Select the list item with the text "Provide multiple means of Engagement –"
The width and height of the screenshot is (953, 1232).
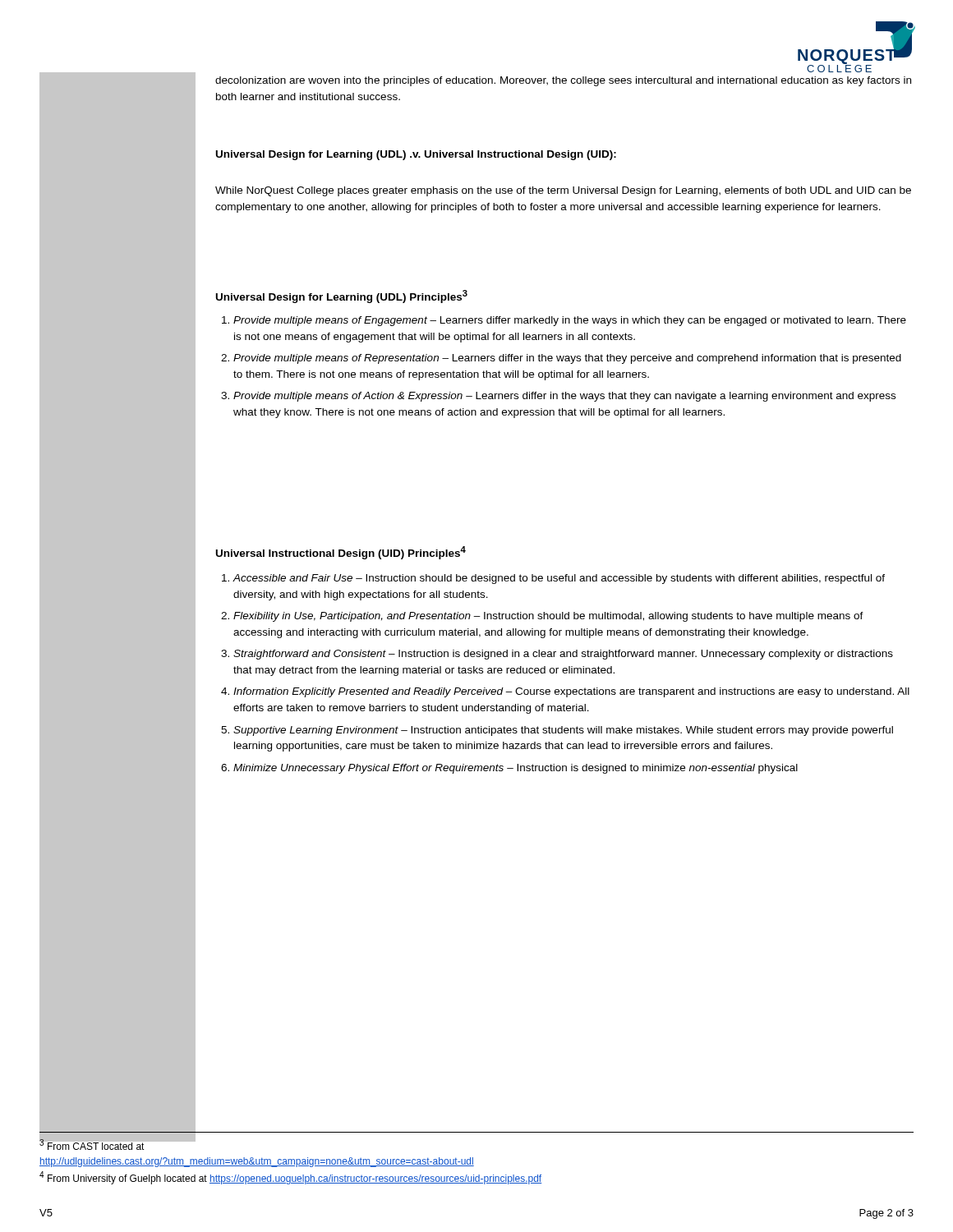pos(570,328)
